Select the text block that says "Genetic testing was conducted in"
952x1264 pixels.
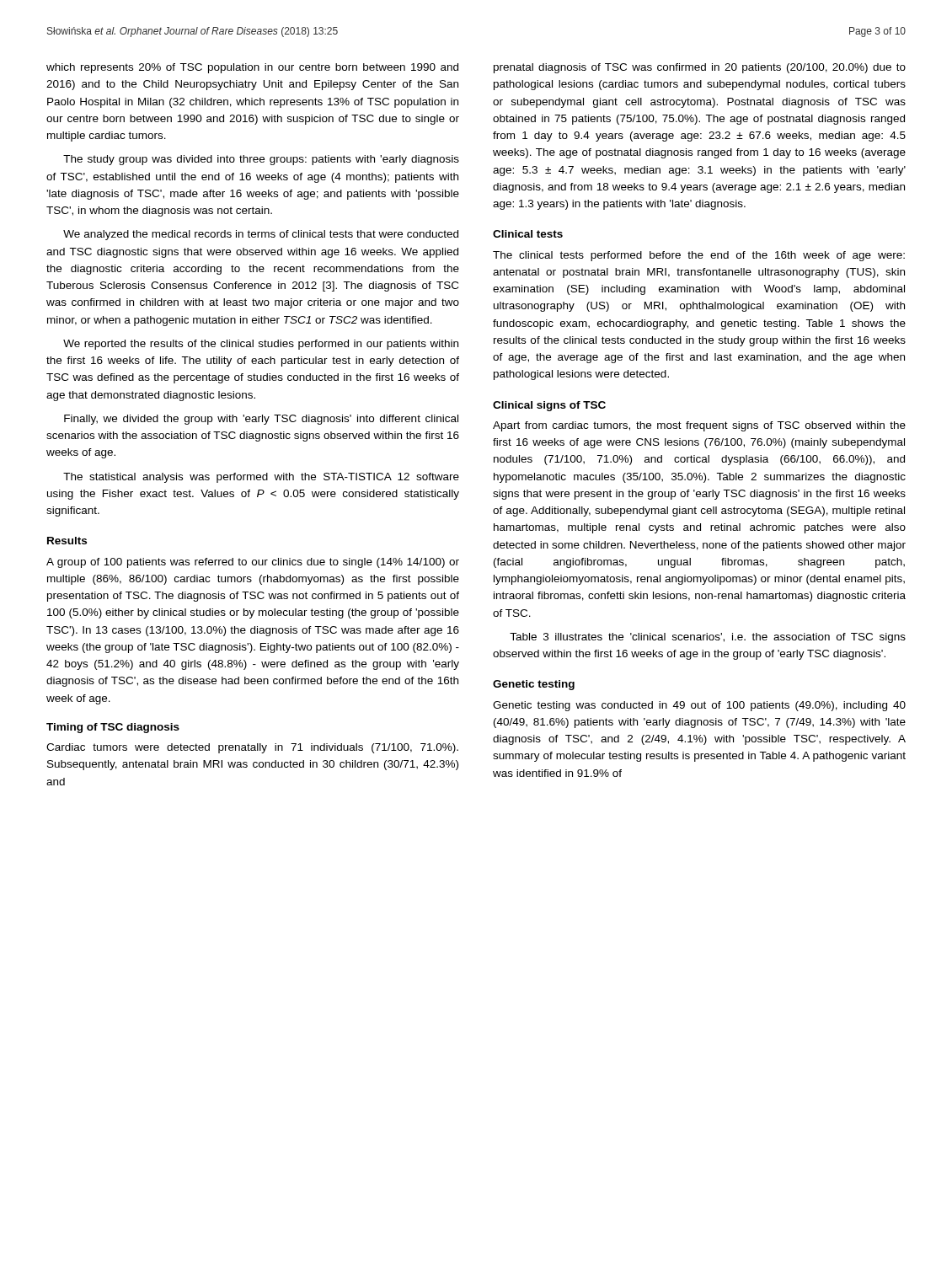(x=699, y=739)
